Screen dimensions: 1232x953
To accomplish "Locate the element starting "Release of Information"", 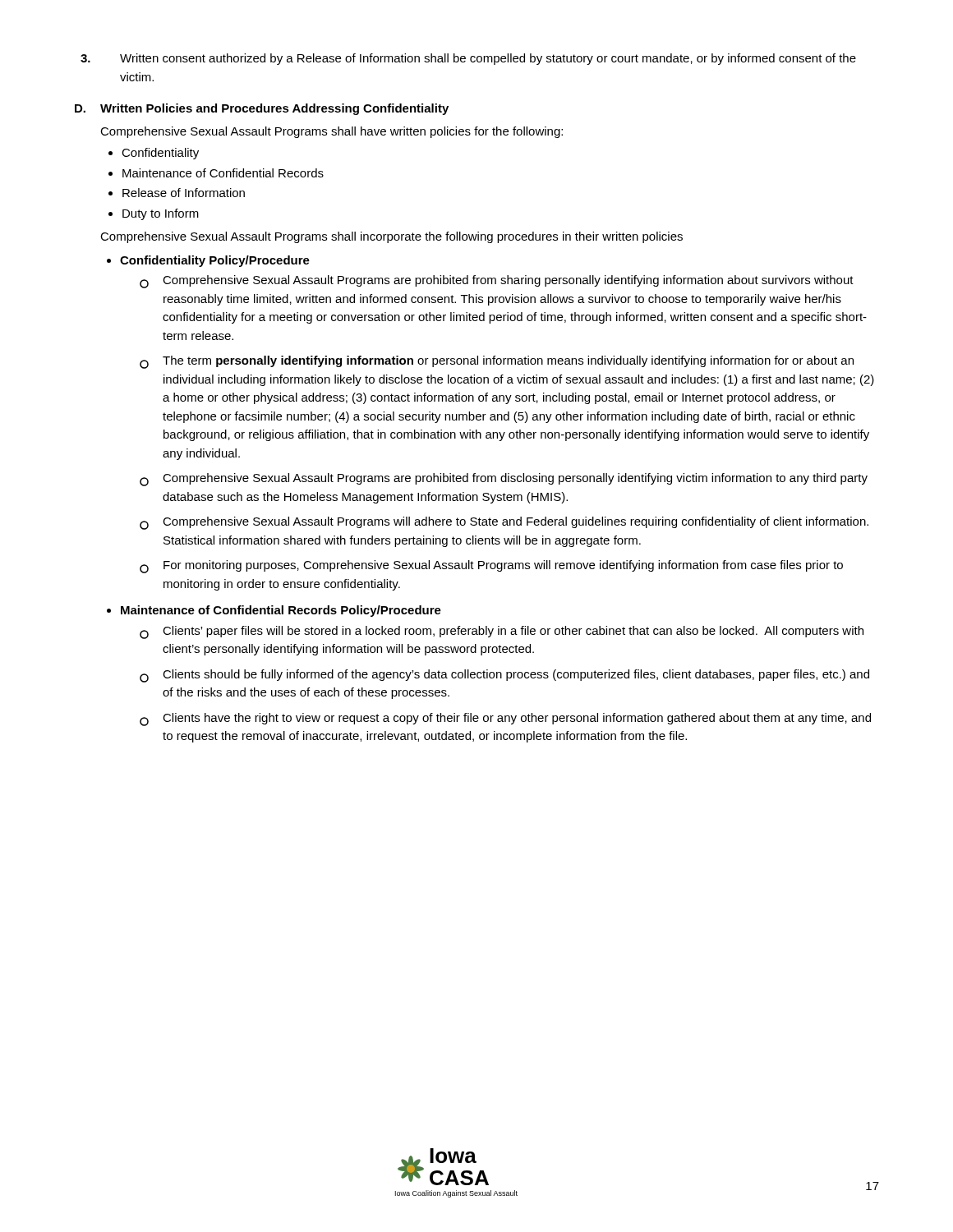I will [184, 193].
